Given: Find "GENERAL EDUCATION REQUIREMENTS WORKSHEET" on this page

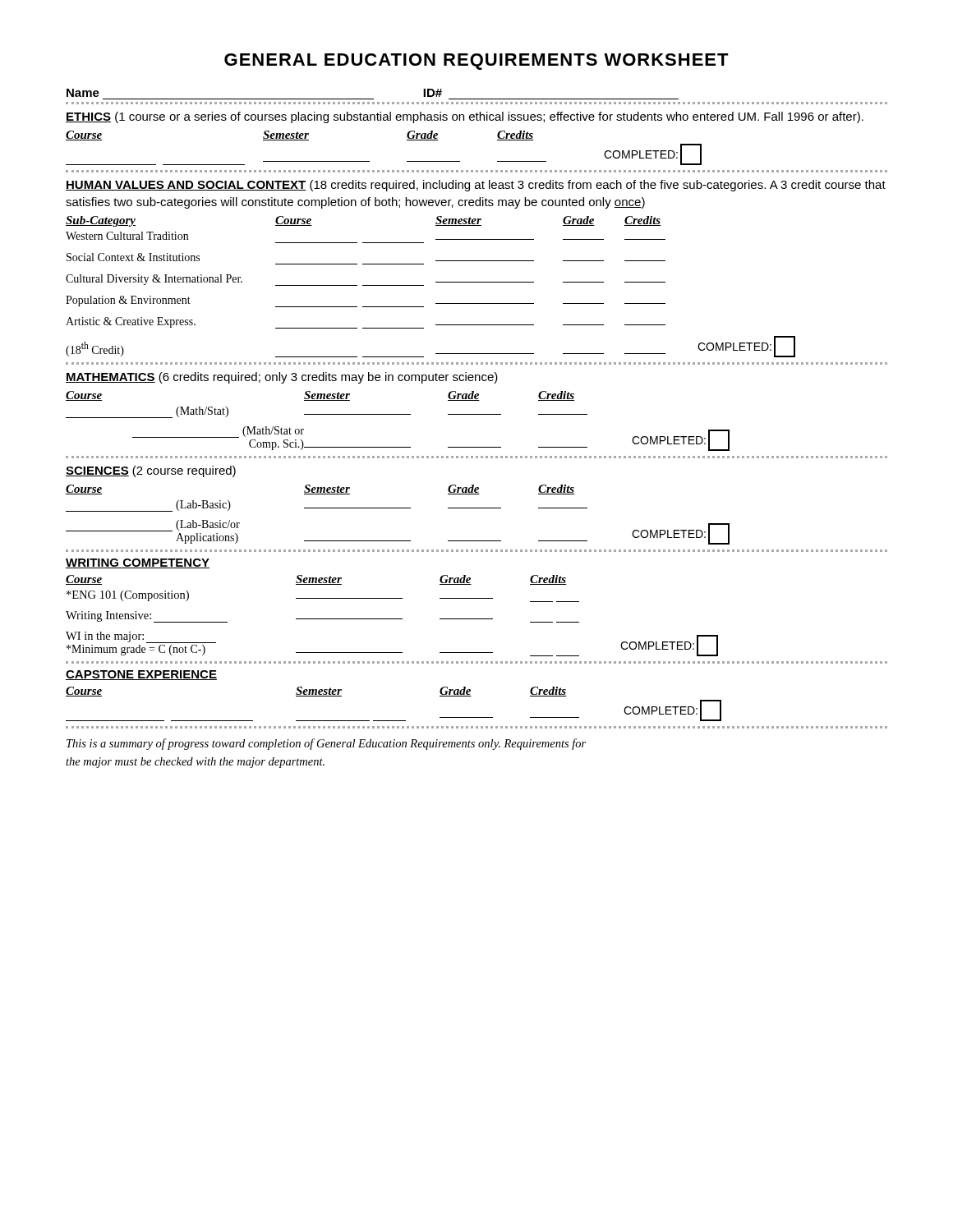Looking at the screenshot, I should click(x=476, y=60).
